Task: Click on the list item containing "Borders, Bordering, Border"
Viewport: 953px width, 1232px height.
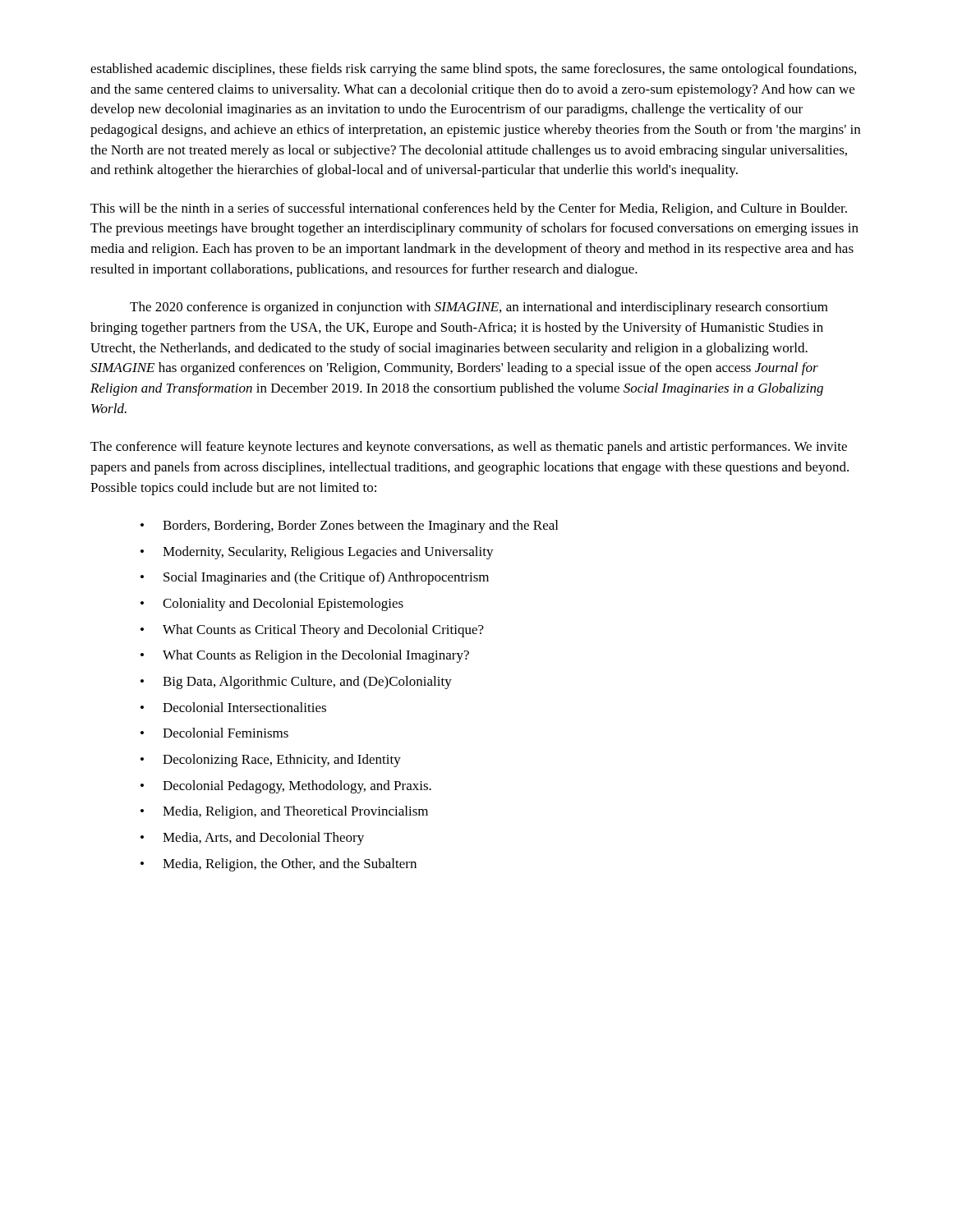Action: (x=361, y=525)
